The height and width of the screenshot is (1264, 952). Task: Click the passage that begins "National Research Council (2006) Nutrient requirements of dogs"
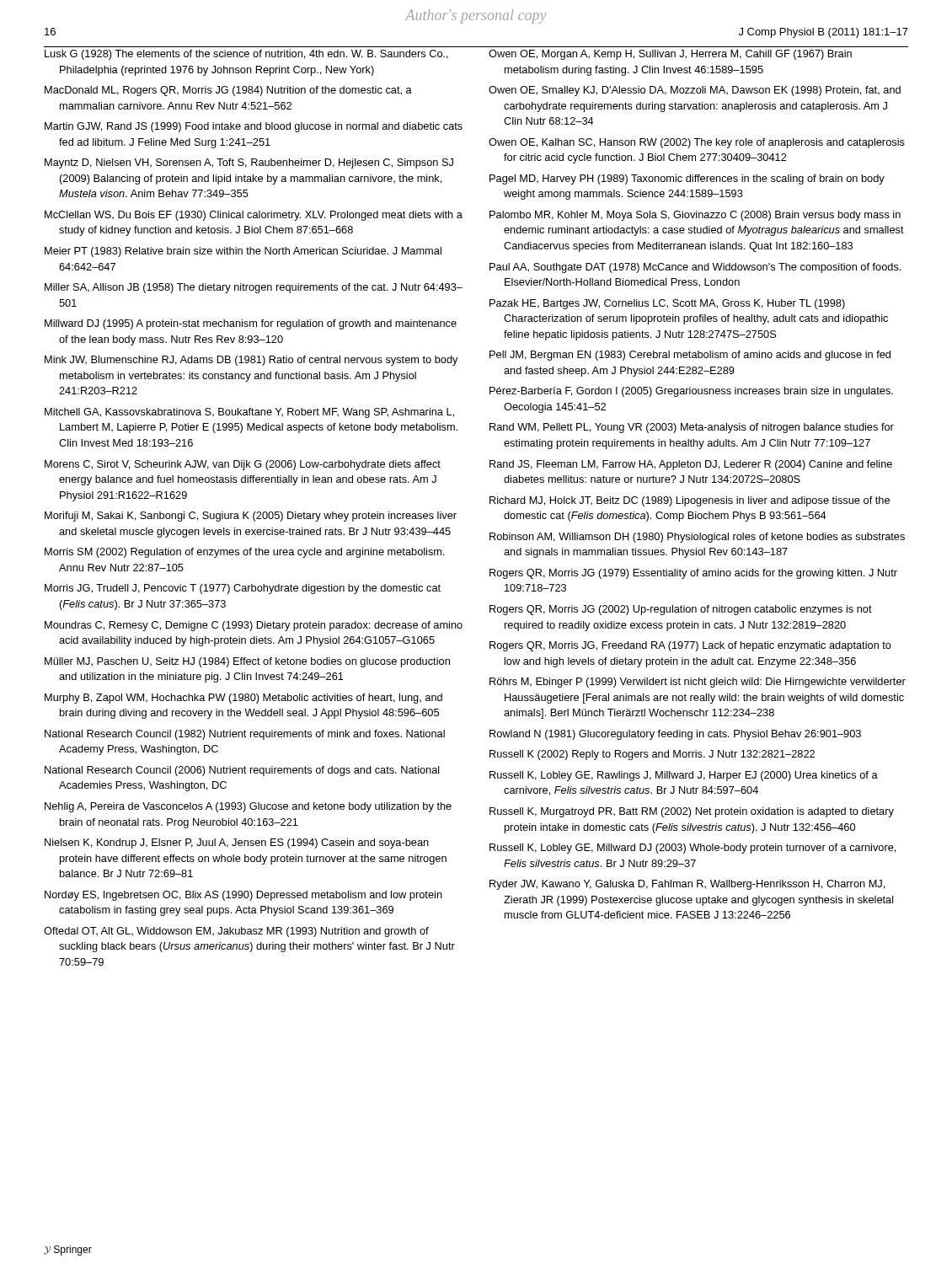242,777
